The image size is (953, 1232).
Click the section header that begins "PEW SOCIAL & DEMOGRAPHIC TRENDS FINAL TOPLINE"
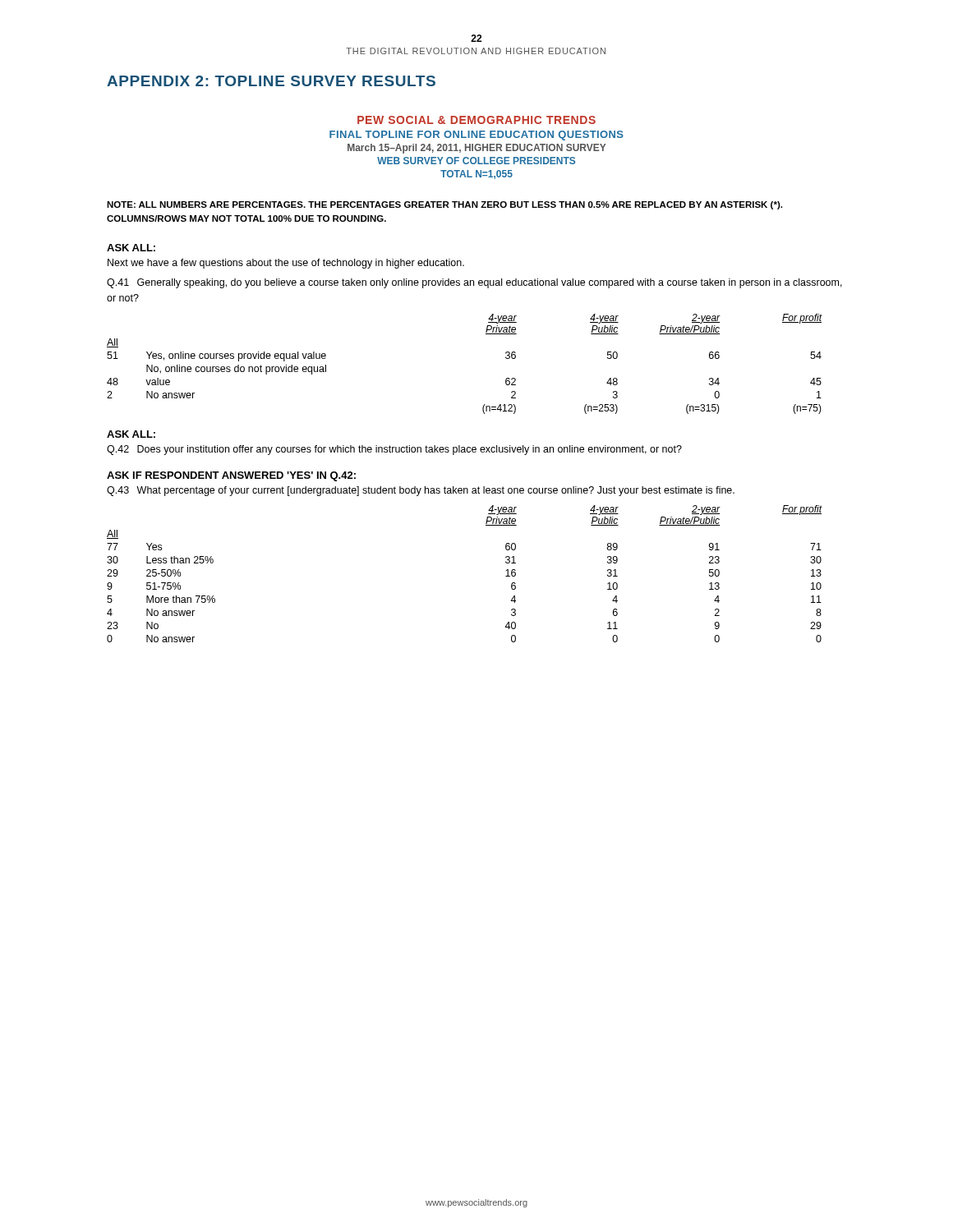point(476,147)
